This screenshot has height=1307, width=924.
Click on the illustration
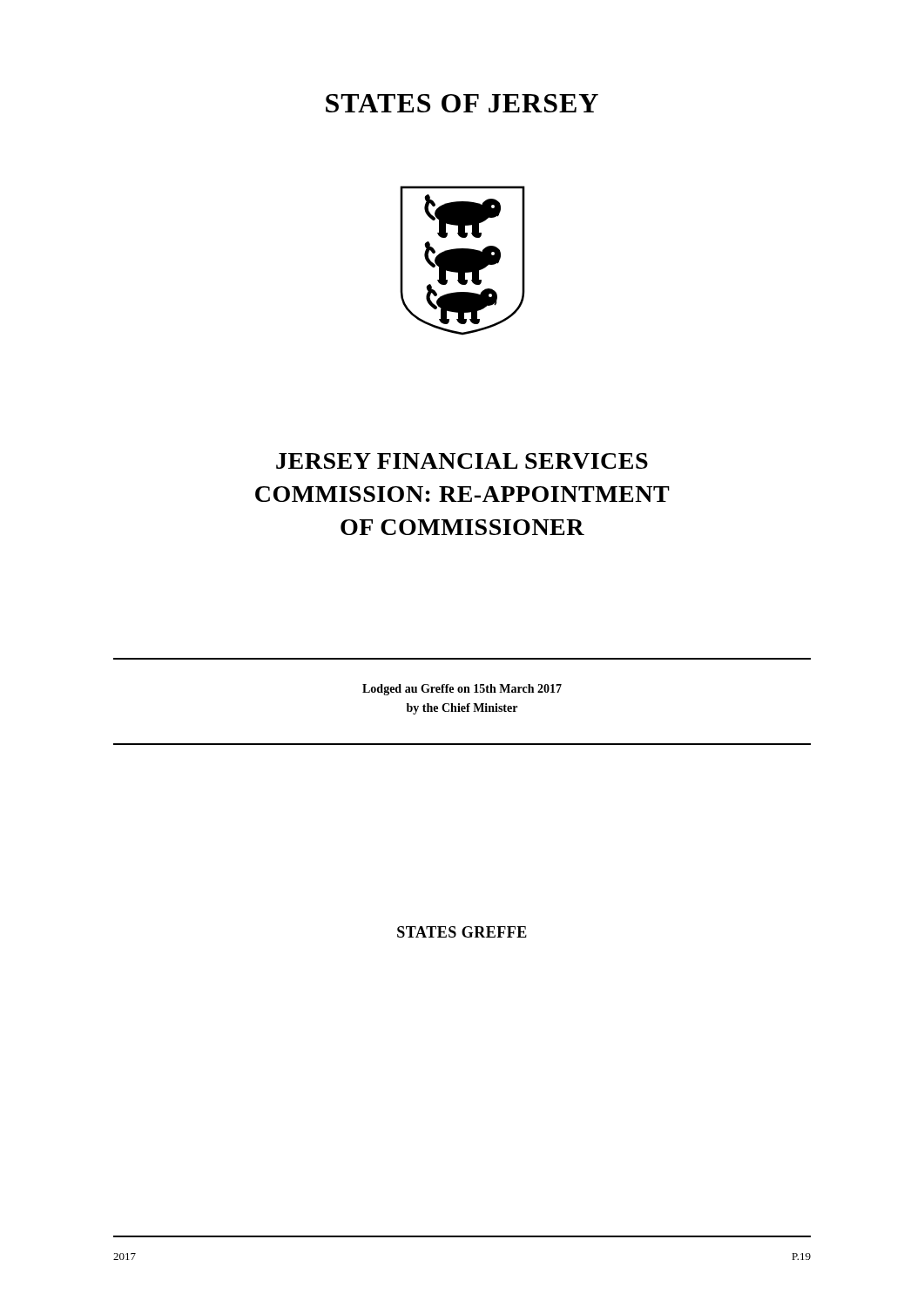pyautogui.click(x=462, y=261)
